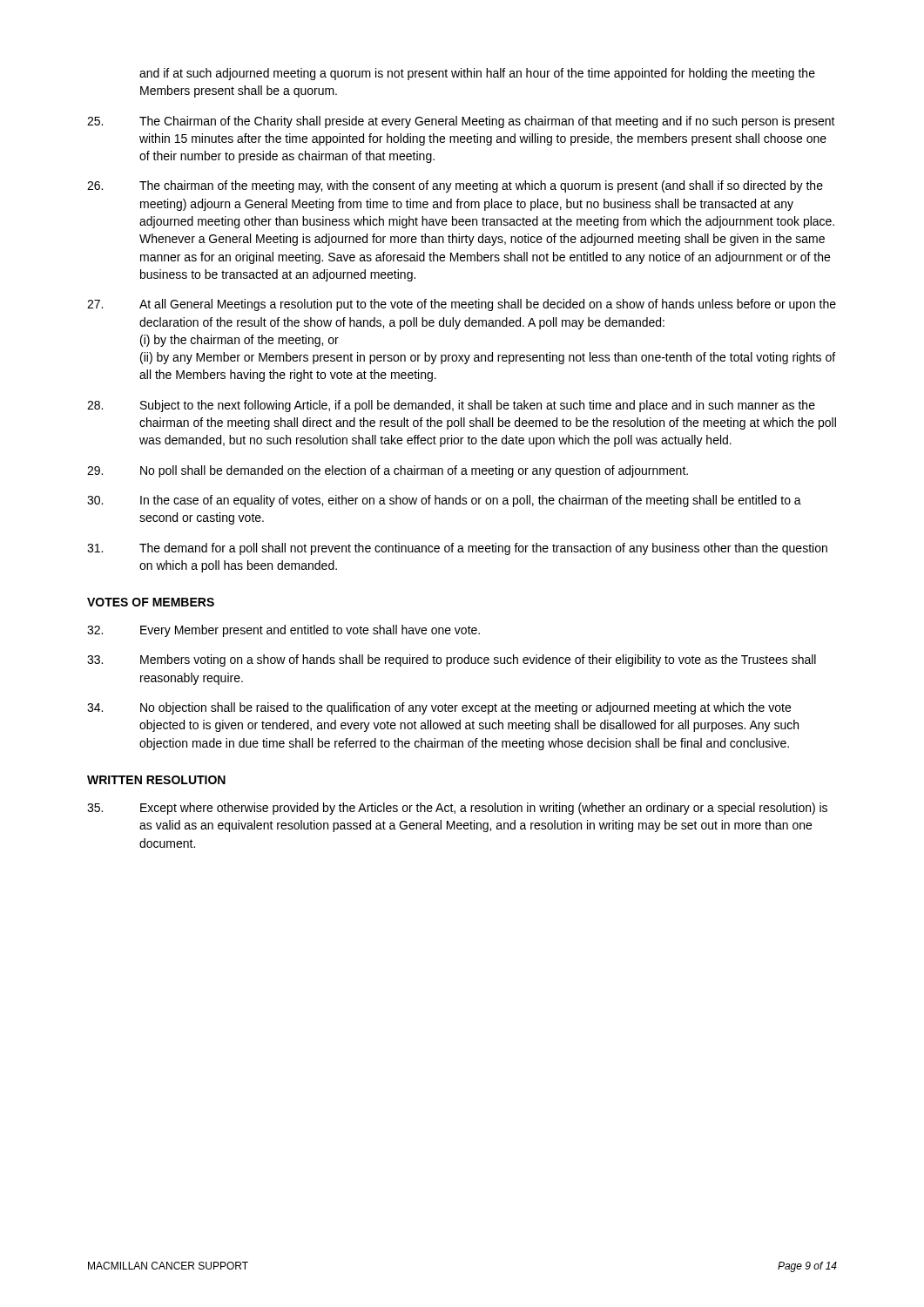Where is the passage that starts "32. Every Member present and"?
This screenshot has height=1307, width=924.
[x=462, y=630]
